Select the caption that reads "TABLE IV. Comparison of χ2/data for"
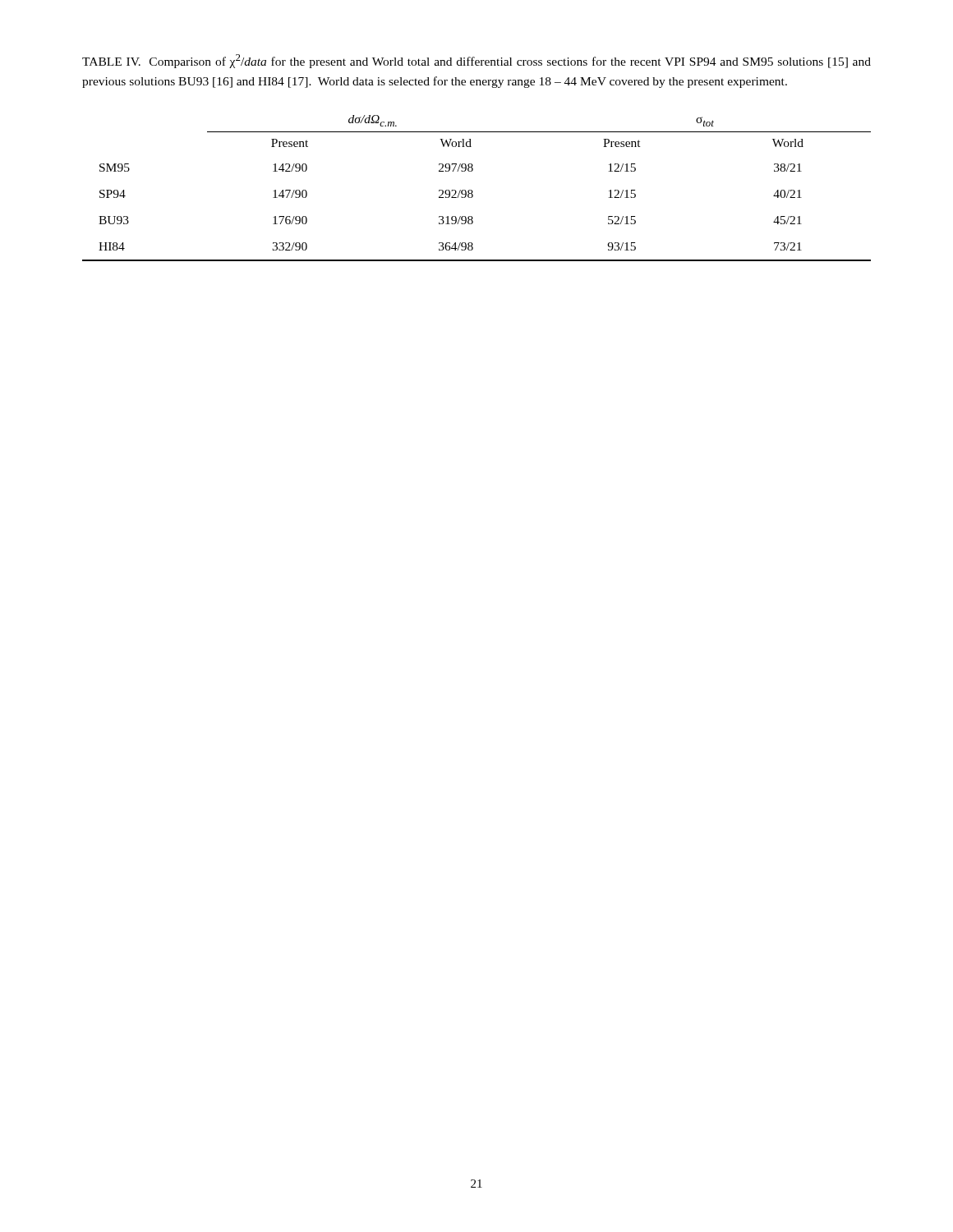The height and width of the screenshot is (1232, 953). 476,69
